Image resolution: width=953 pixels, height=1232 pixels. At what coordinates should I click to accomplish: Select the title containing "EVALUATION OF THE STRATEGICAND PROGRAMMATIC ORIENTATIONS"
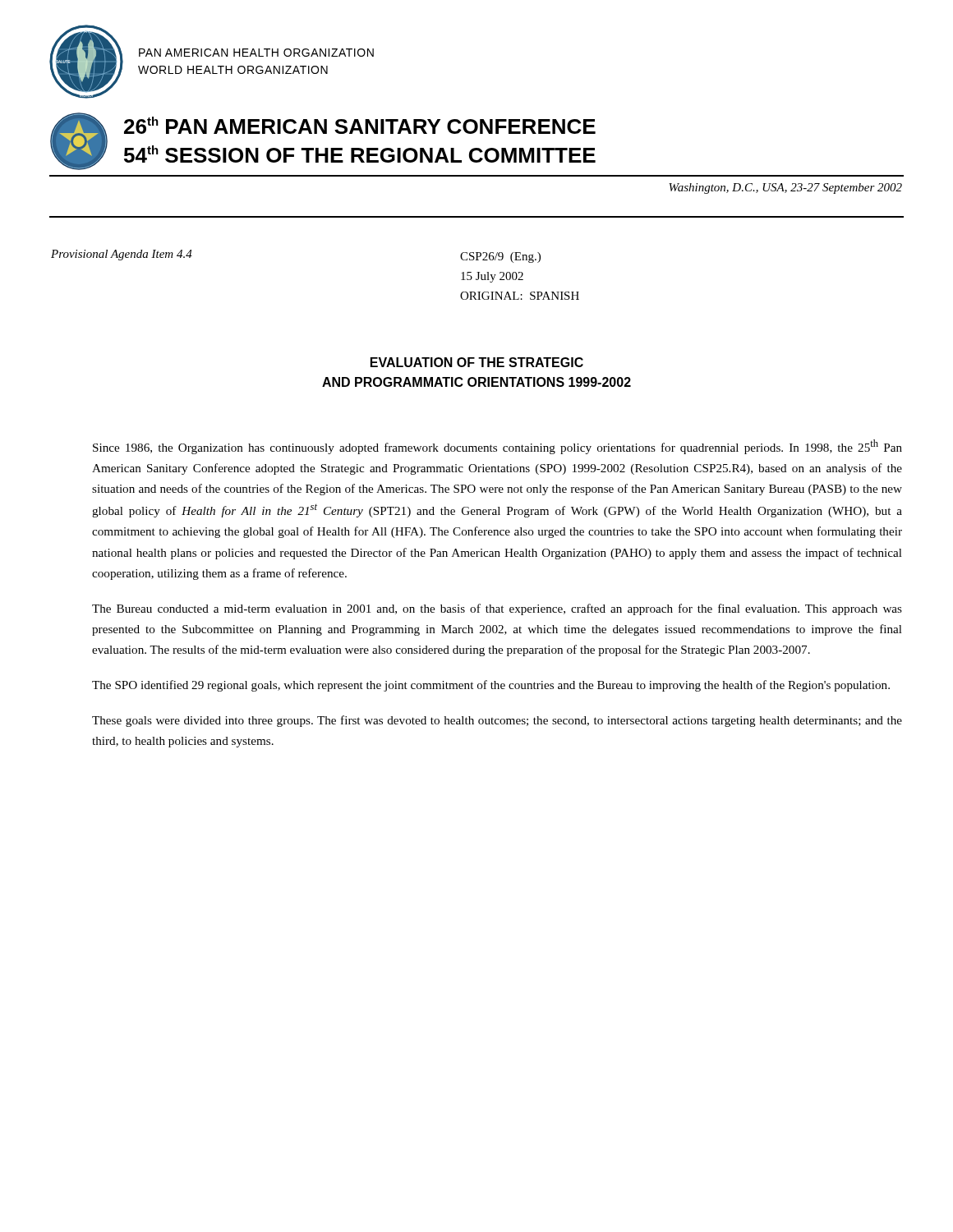476,373
